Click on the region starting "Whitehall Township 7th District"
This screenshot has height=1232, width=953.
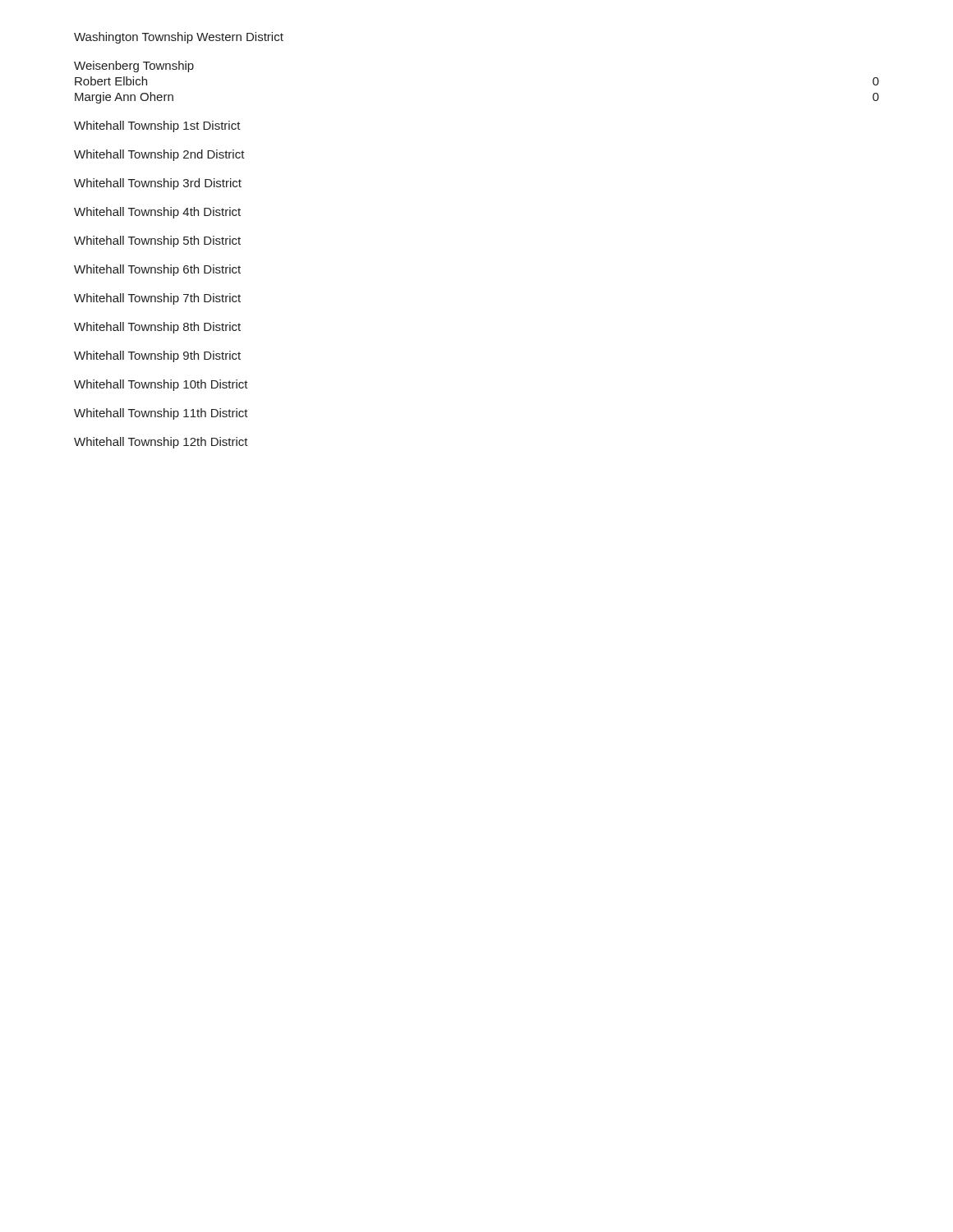[x=157, y=298]
